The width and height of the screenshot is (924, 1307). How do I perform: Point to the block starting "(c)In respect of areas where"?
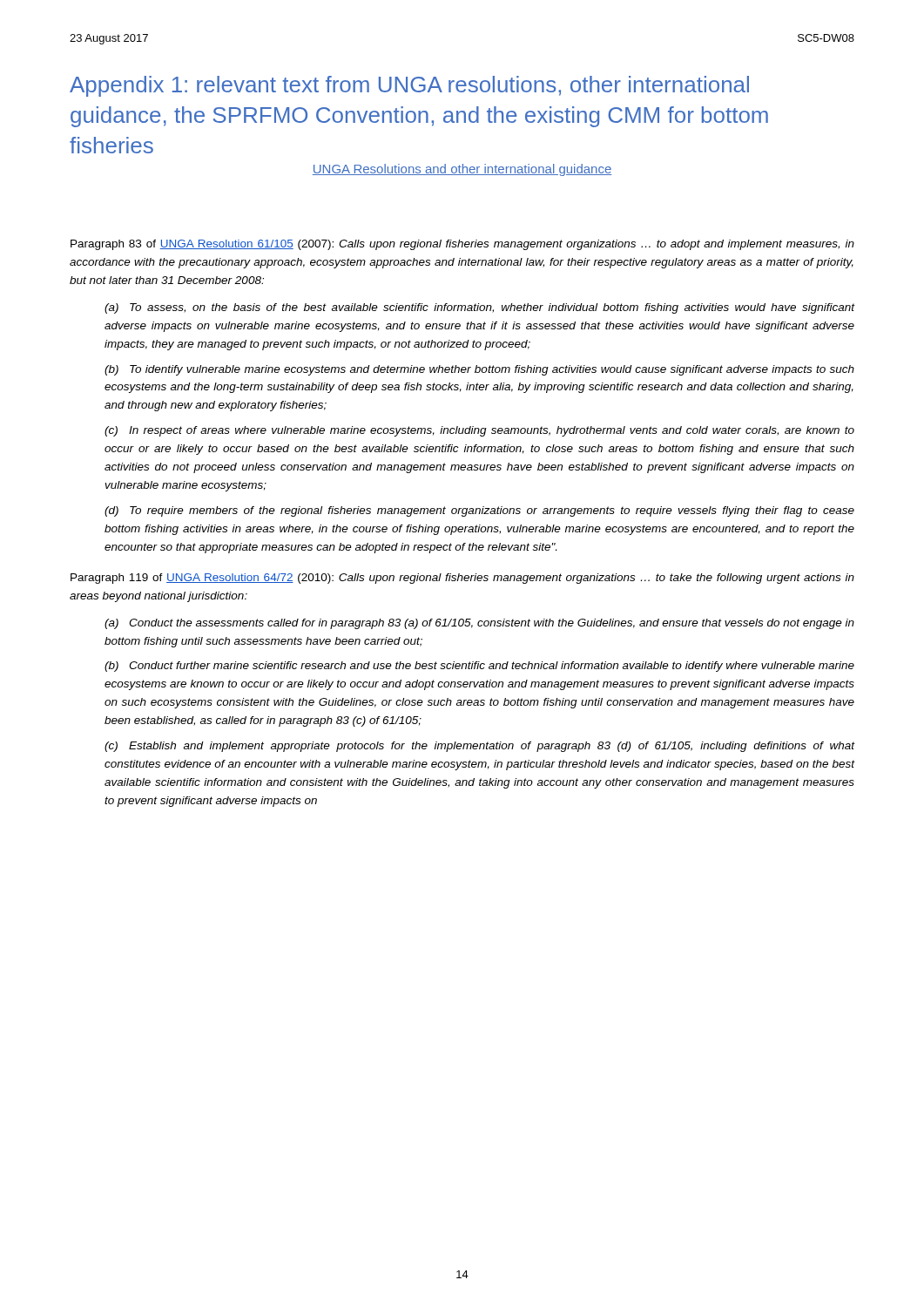tap(479, 457)
